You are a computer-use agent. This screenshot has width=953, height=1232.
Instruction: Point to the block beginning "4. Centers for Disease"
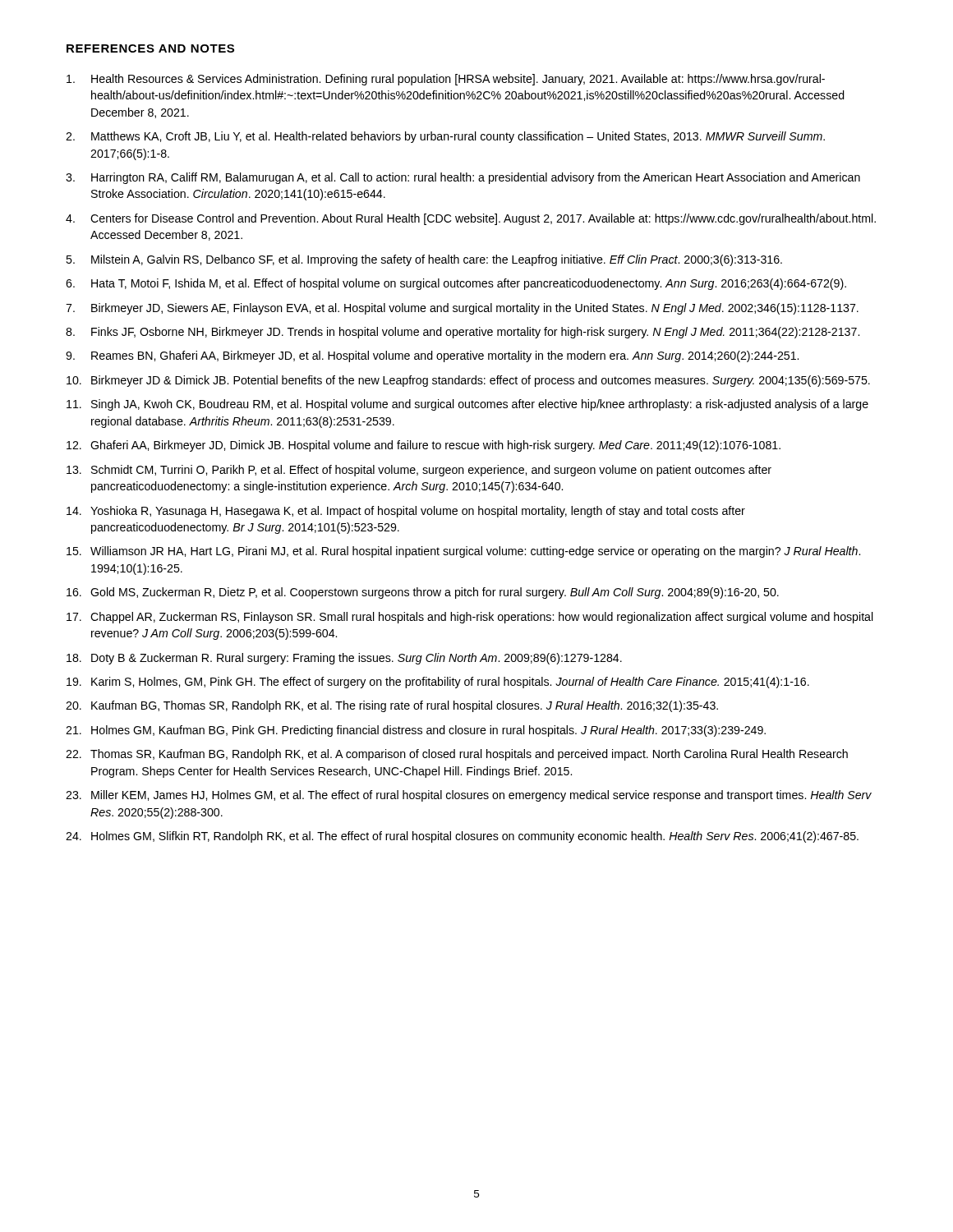[476, 227]
